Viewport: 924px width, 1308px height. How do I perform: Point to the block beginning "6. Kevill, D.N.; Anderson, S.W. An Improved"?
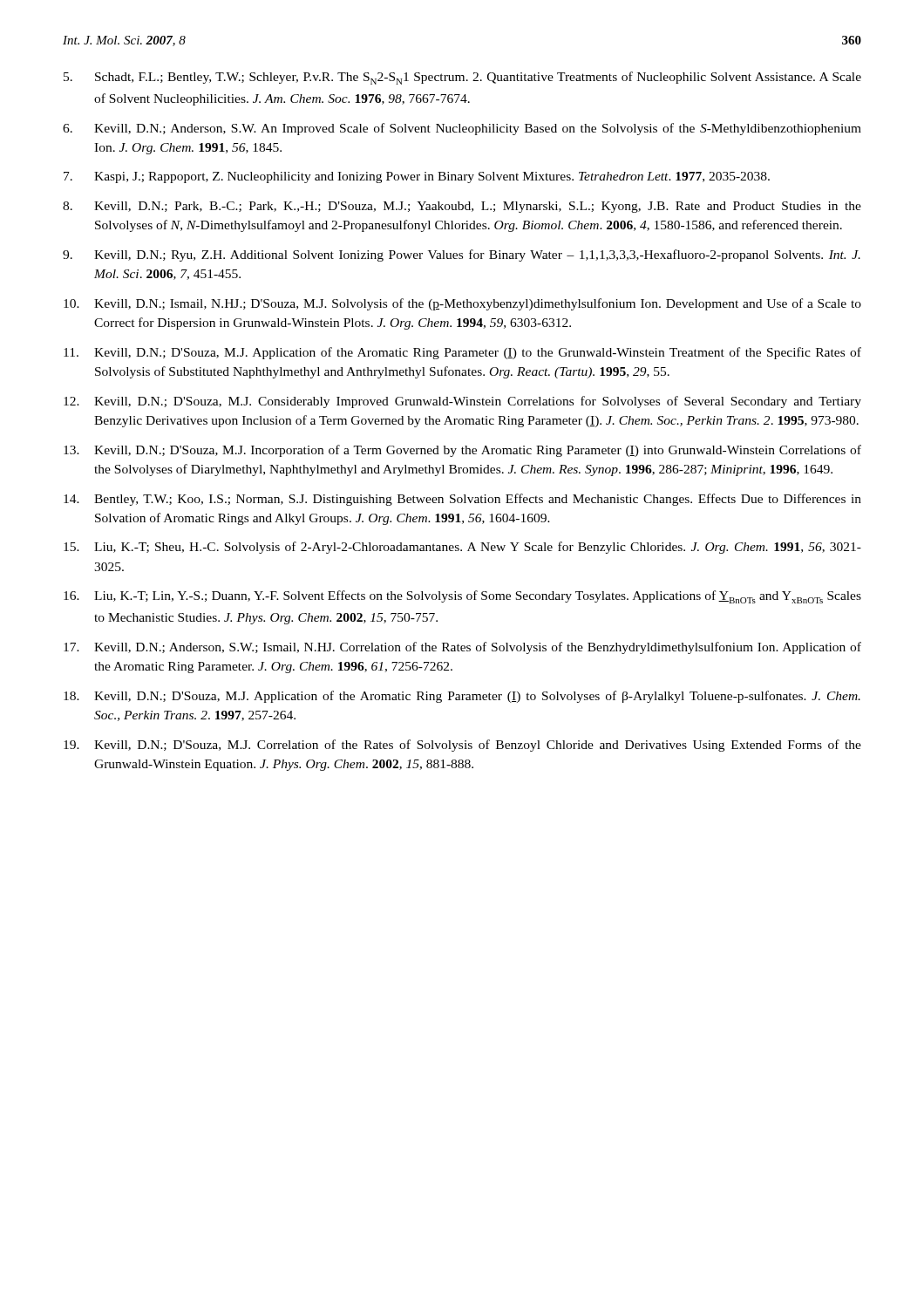point(462,138)
